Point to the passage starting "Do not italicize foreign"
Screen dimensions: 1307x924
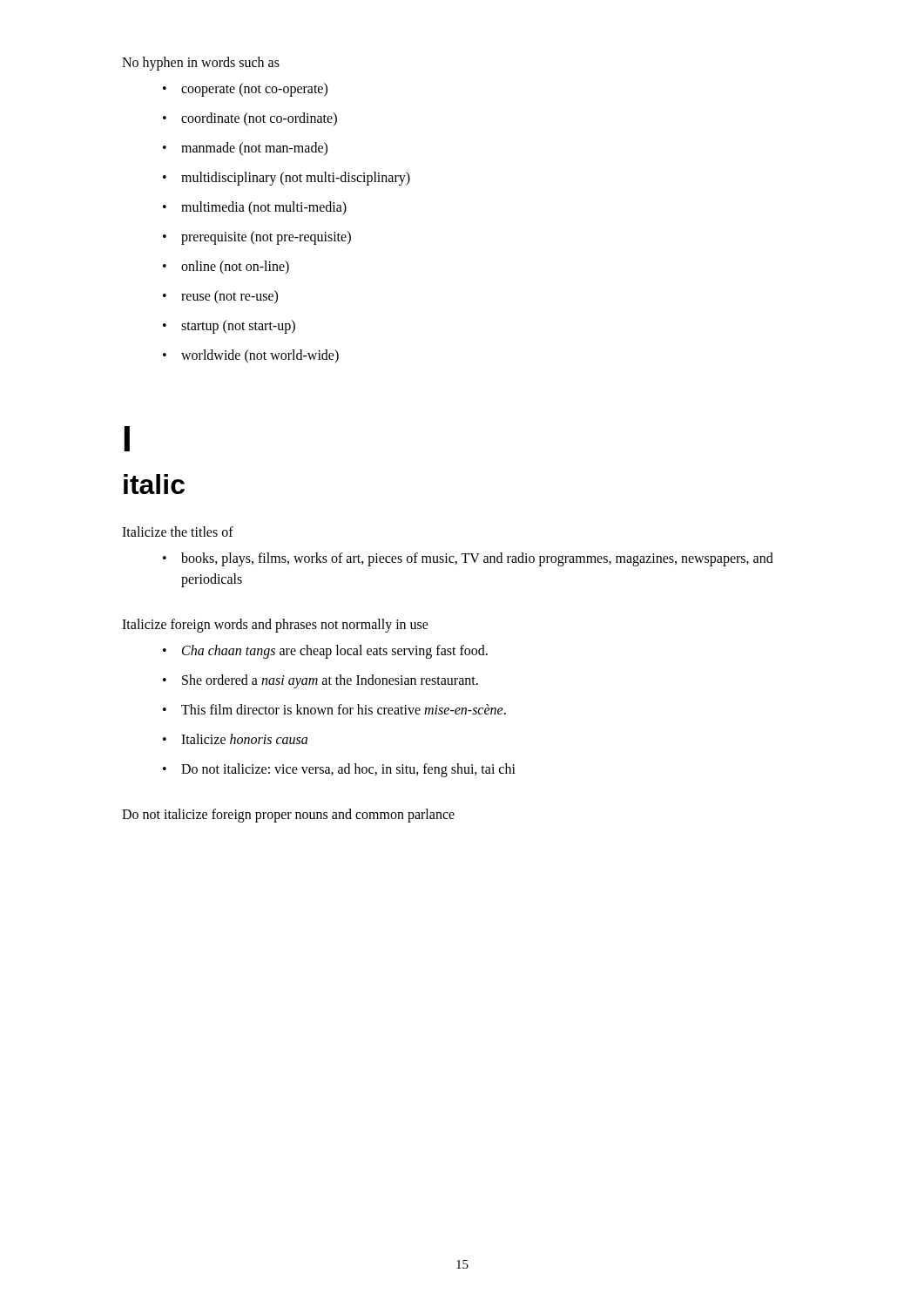(x=288, y=814)
